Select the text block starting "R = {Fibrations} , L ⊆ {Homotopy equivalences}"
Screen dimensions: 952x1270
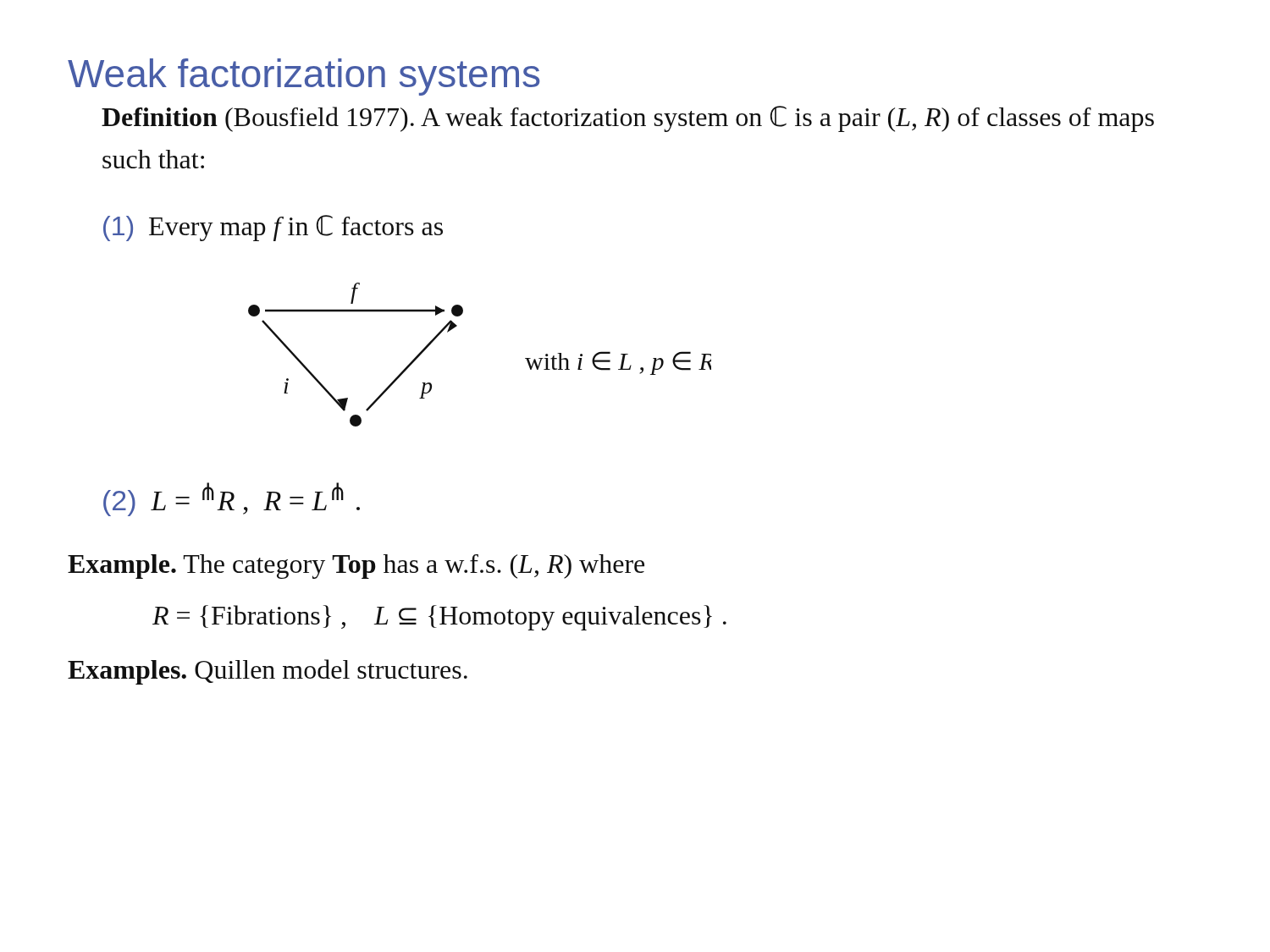click(440, 615)
